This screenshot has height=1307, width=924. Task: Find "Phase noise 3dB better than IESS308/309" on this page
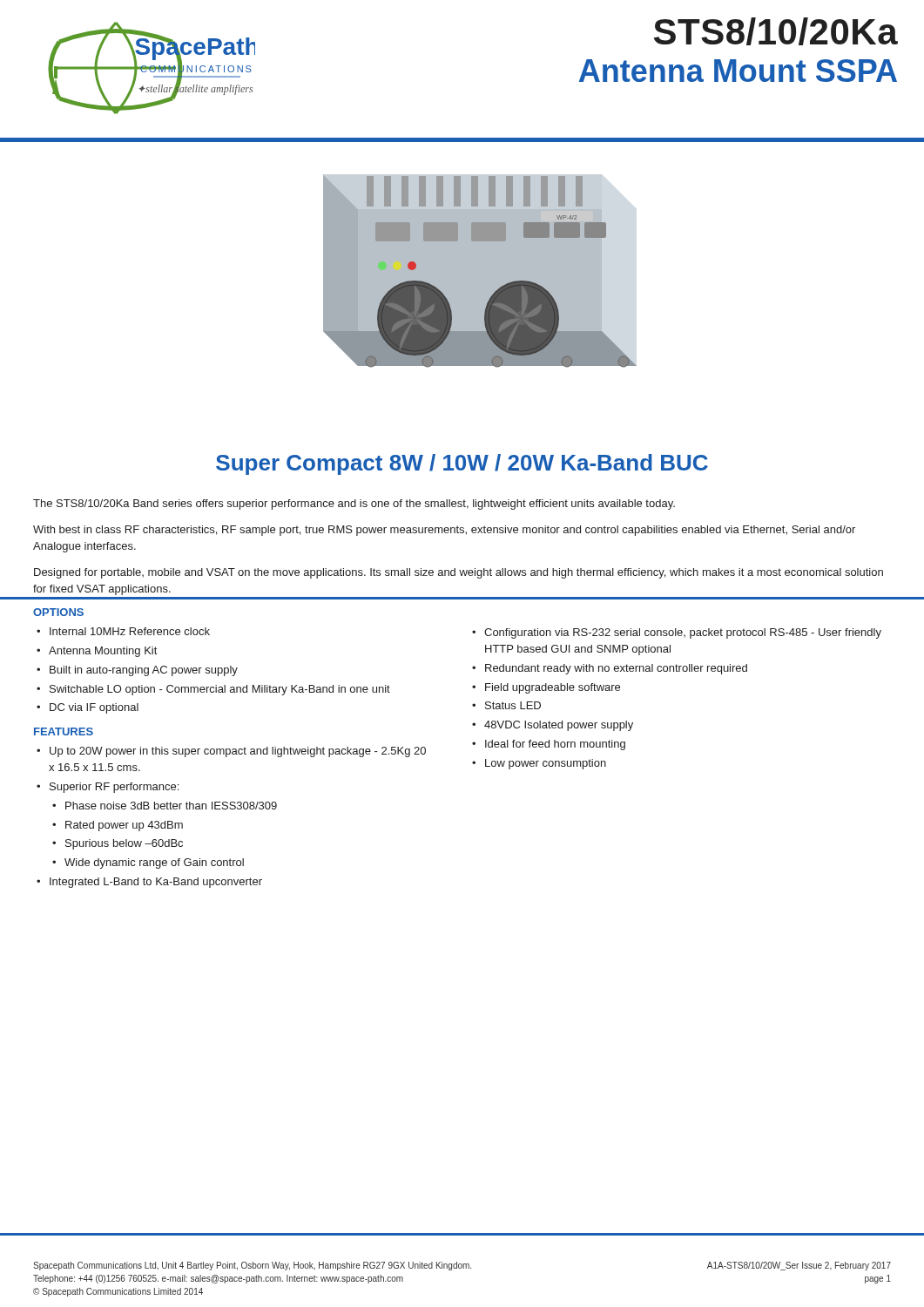171,805
